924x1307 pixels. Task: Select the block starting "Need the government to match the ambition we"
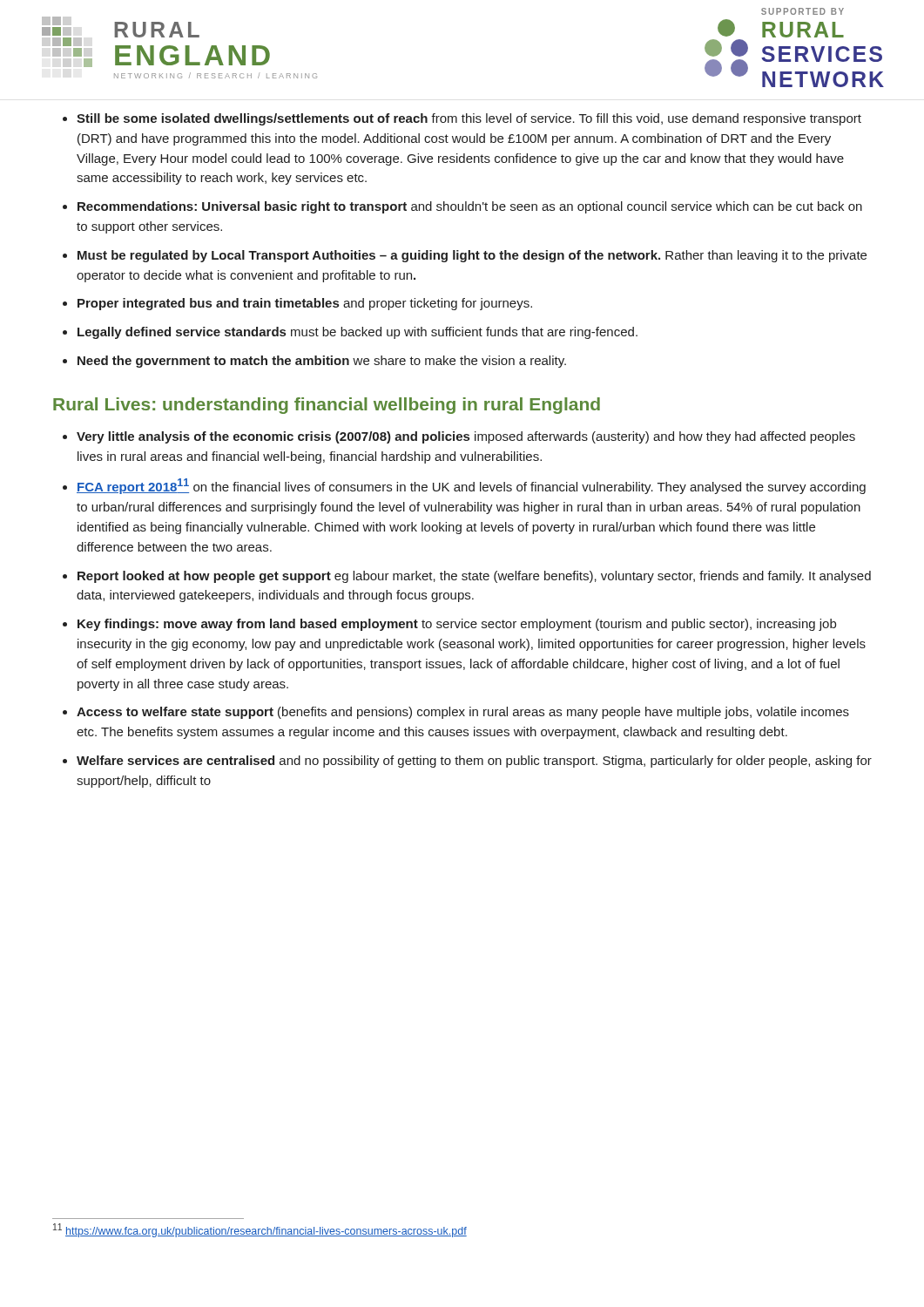click(x=322, y=360)
